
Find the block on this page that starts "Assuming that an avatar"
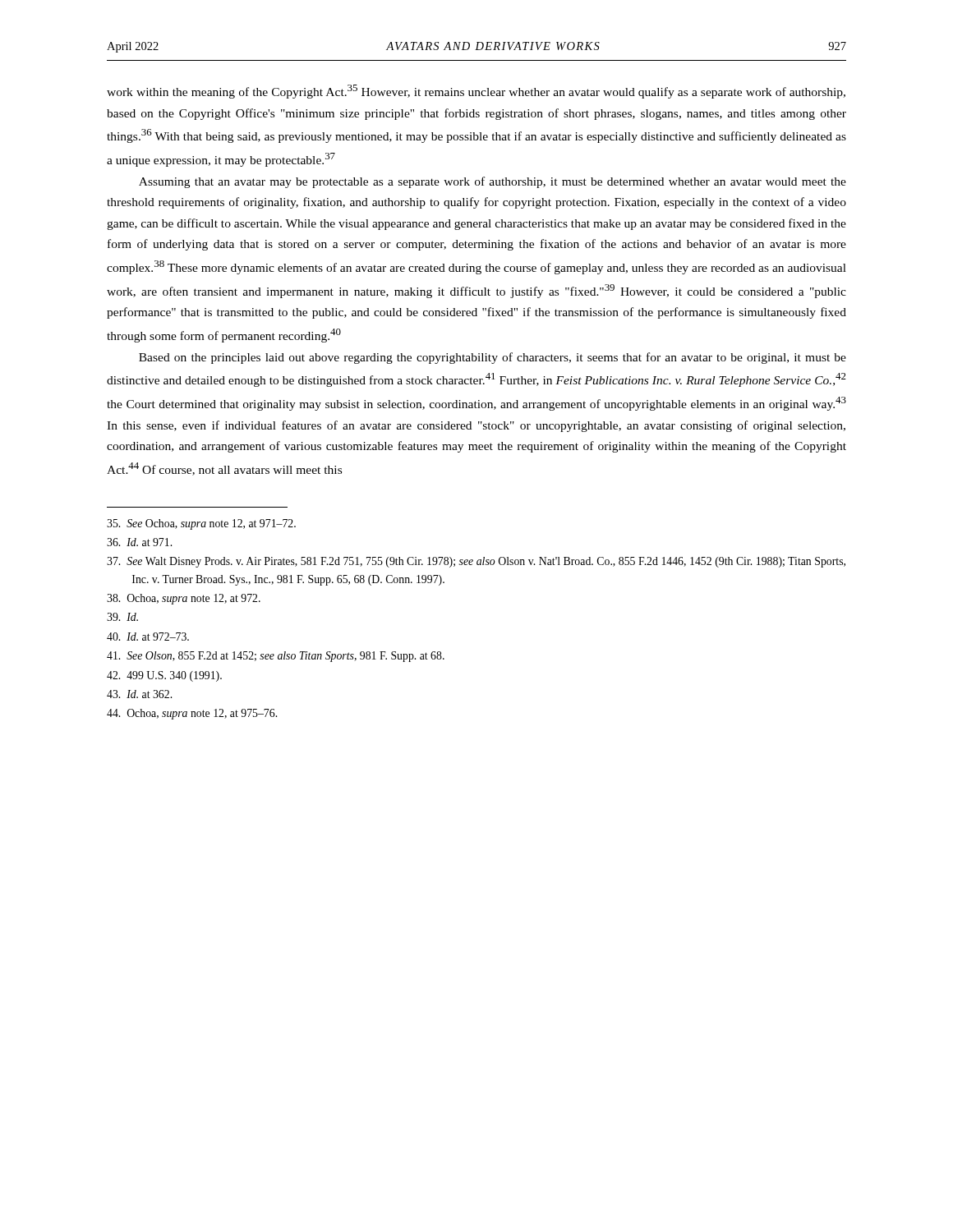[x=476, y=258]
